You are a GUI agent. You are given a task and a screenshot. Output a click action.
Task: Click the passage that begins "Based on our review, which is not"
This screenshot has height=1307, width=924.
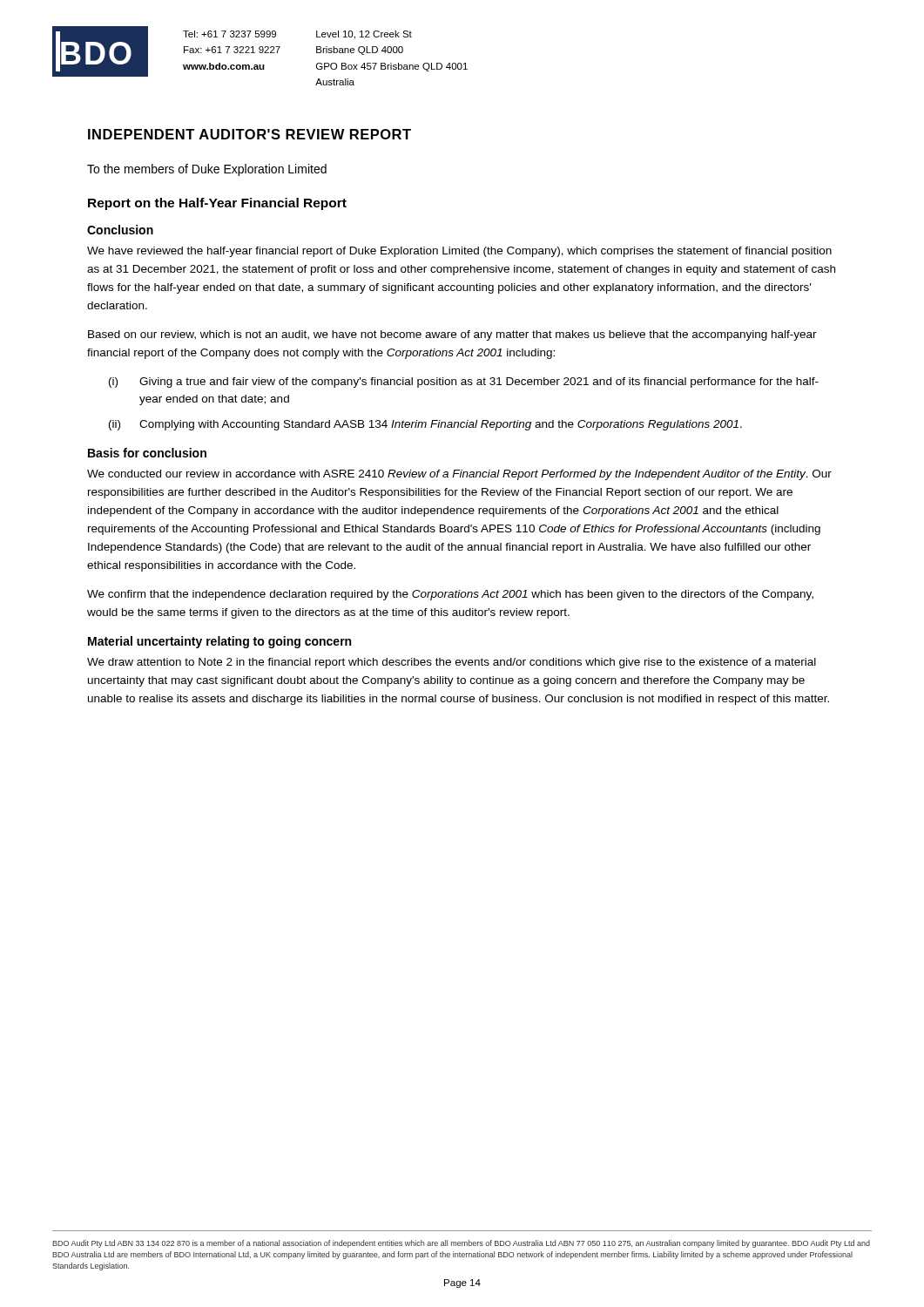(x=452, y=343)
